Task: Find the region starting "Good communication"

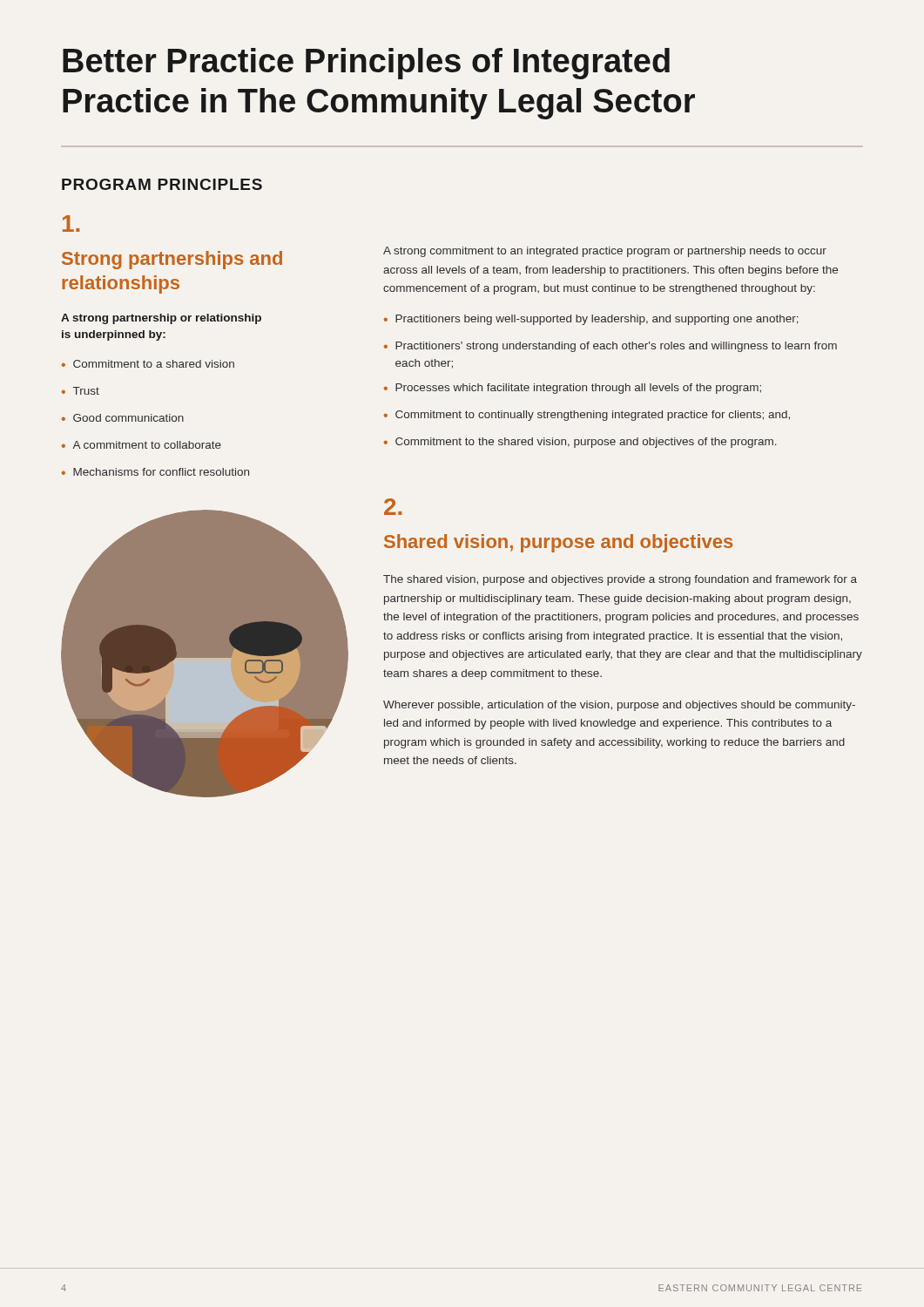Action: 128,418
